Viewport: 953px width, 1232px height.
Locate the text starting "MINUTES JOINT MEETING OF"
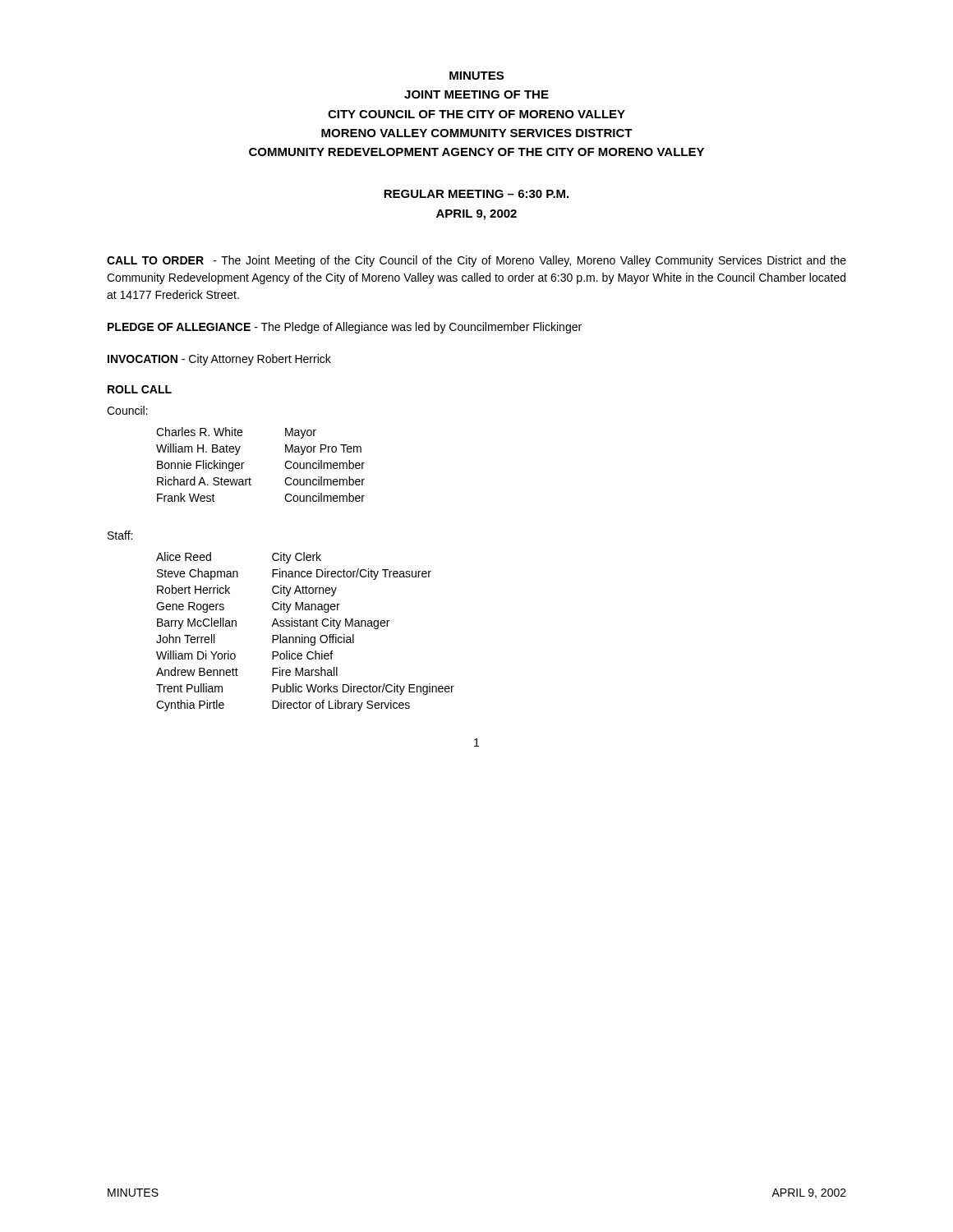coord(476,113)
